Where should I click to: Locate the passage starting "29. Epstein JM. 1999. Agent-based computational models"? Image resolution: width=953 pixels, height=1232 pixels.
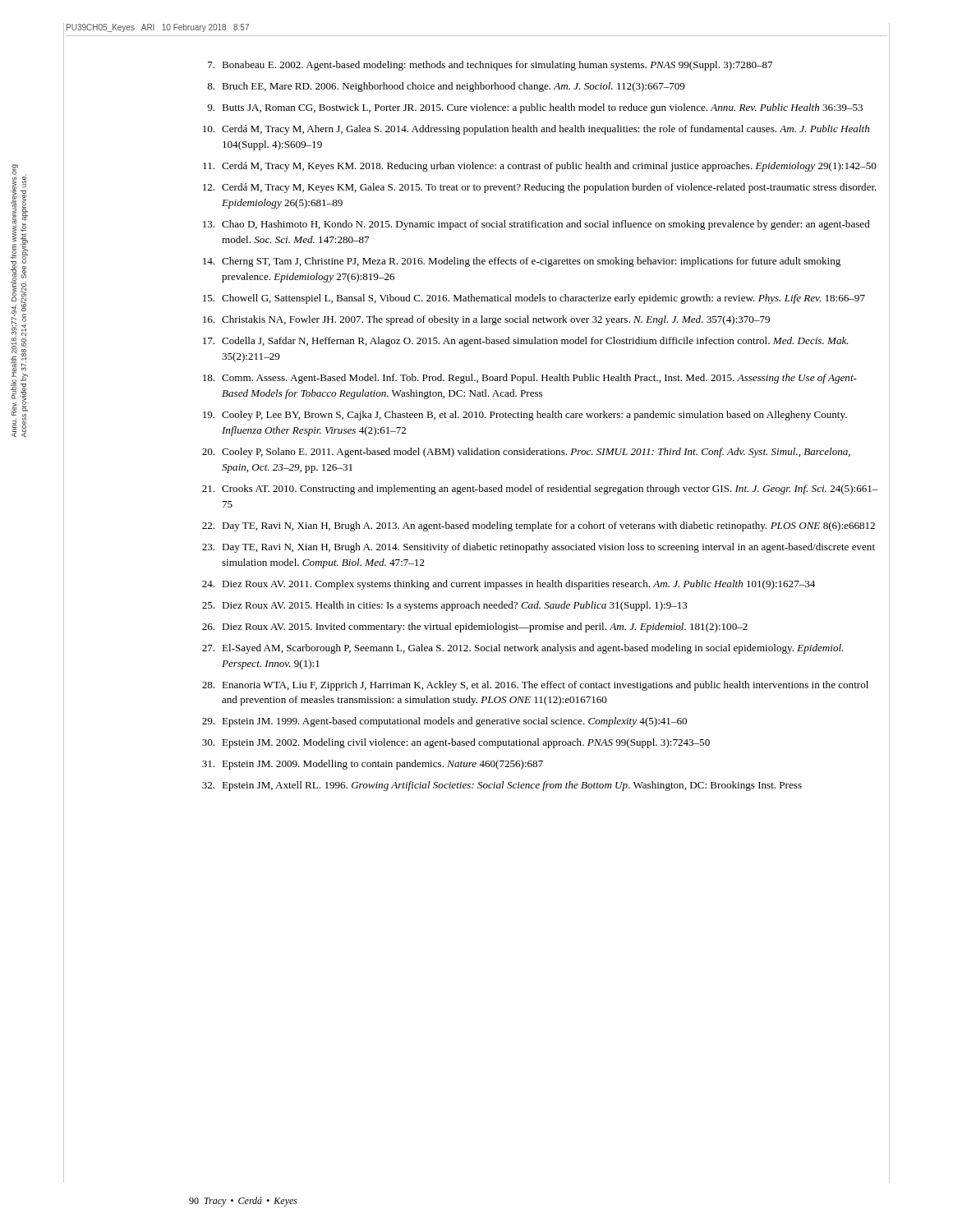pyautogui.click(x=534, y=722)
